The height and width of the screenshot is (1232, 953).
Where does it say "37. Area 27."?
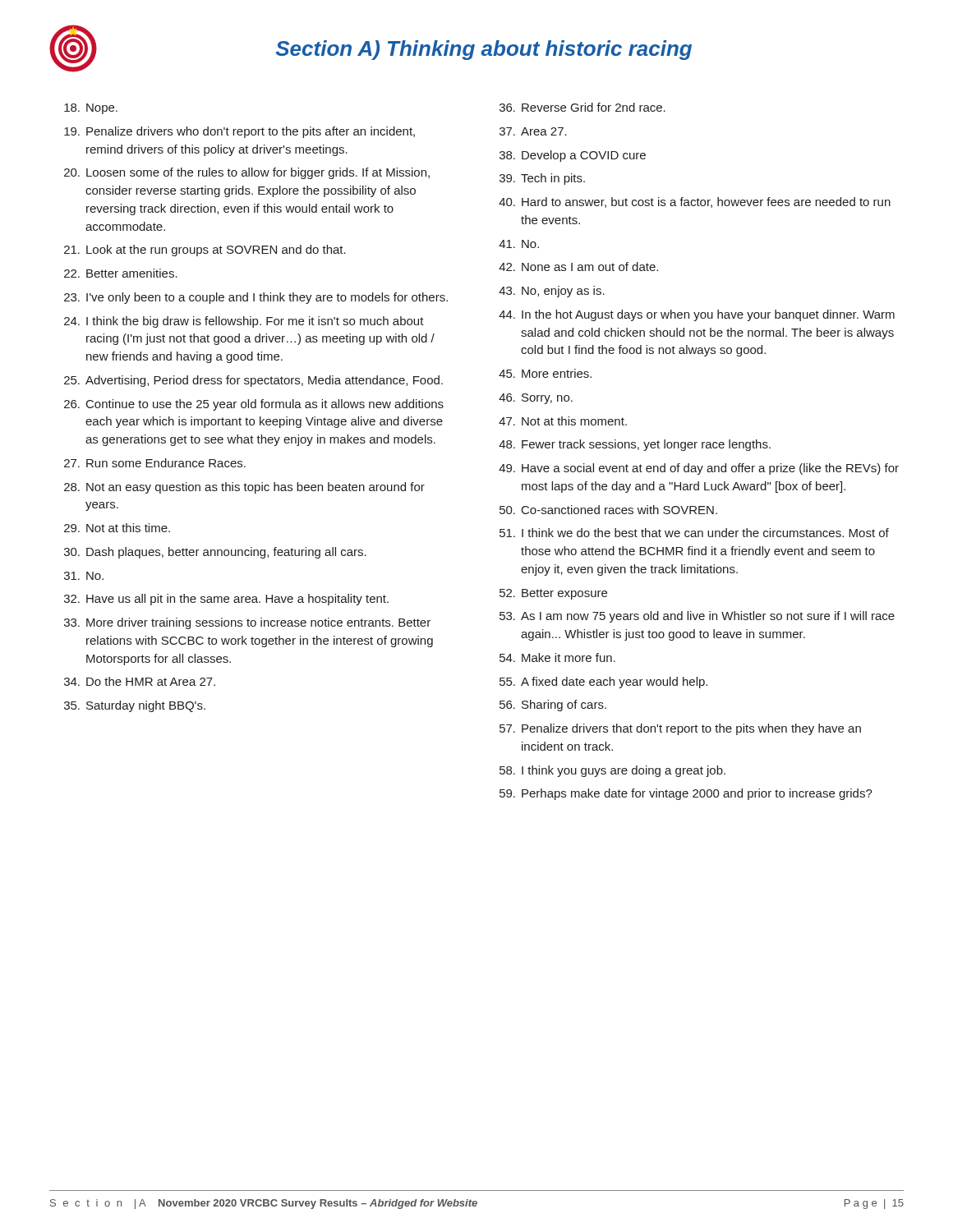[x=533, y=131]
